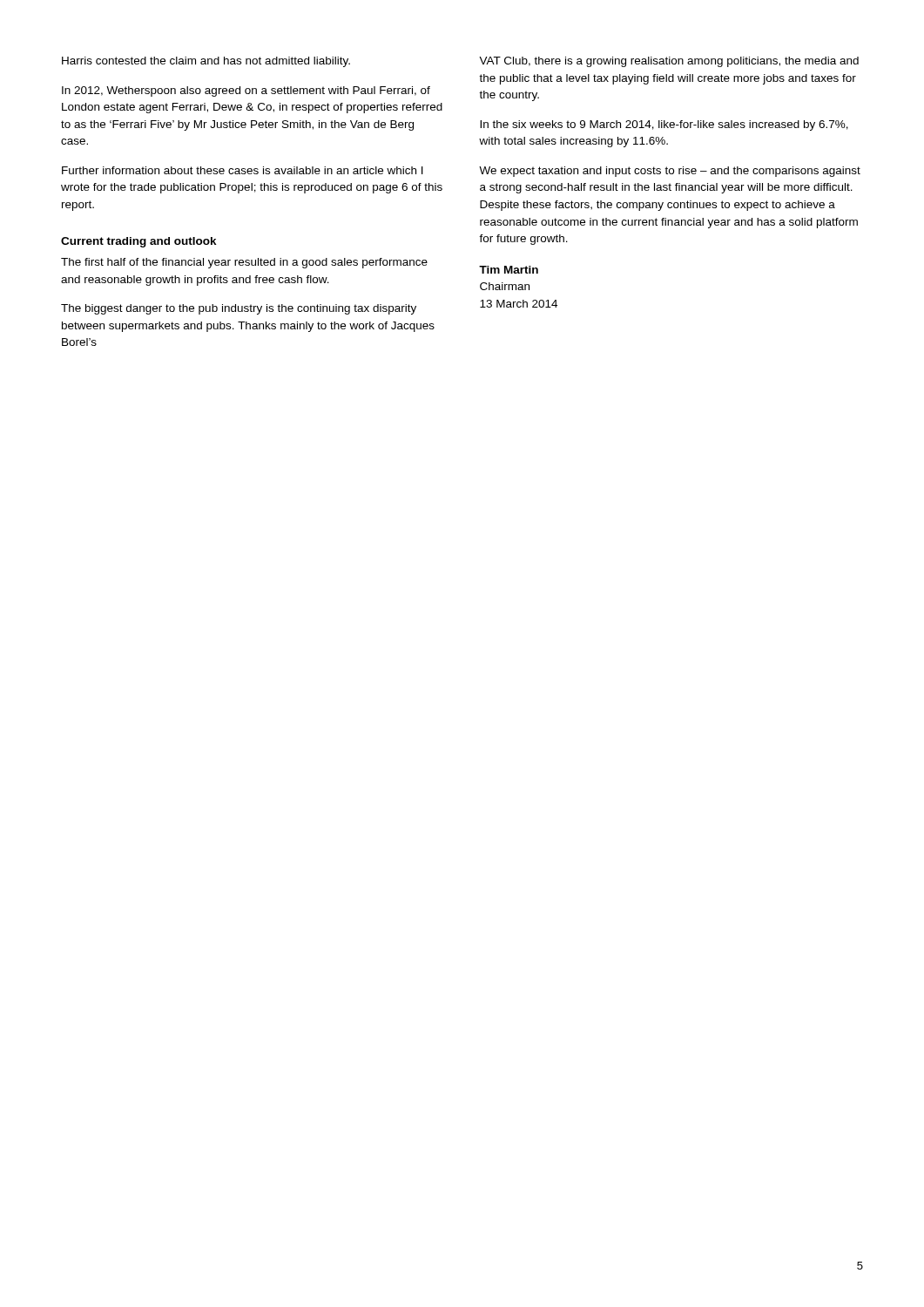924x1307 pixels.
Task: Locate the text "Tim MartinChairman13 March 2014"
Action: pyautogui.click(x=509, y=270)
